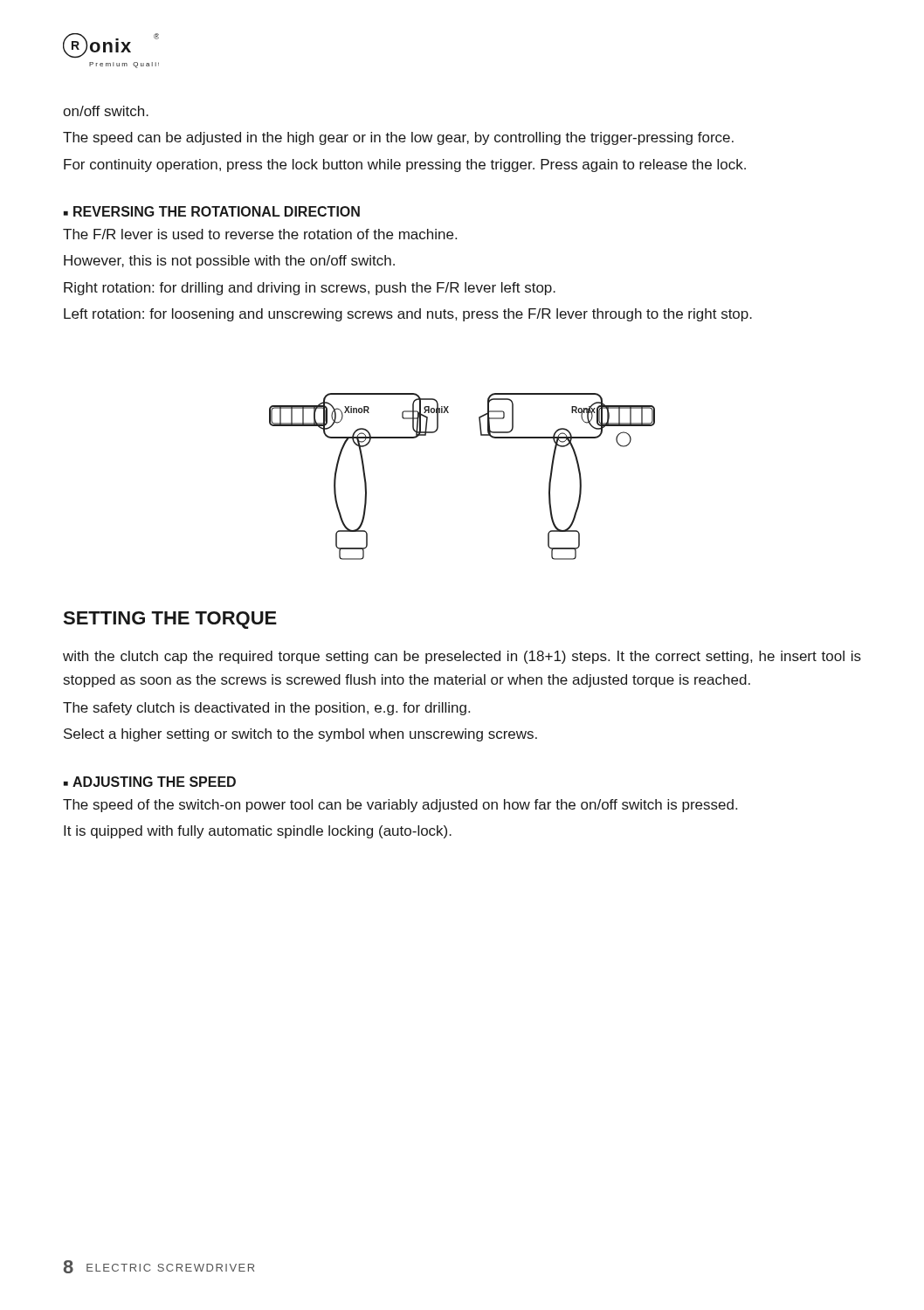This screenshot has height=1310, width=924.
Task: Click on the text block containing "The speed can be adjusted in the high"
Action: (x=399, y=138)
